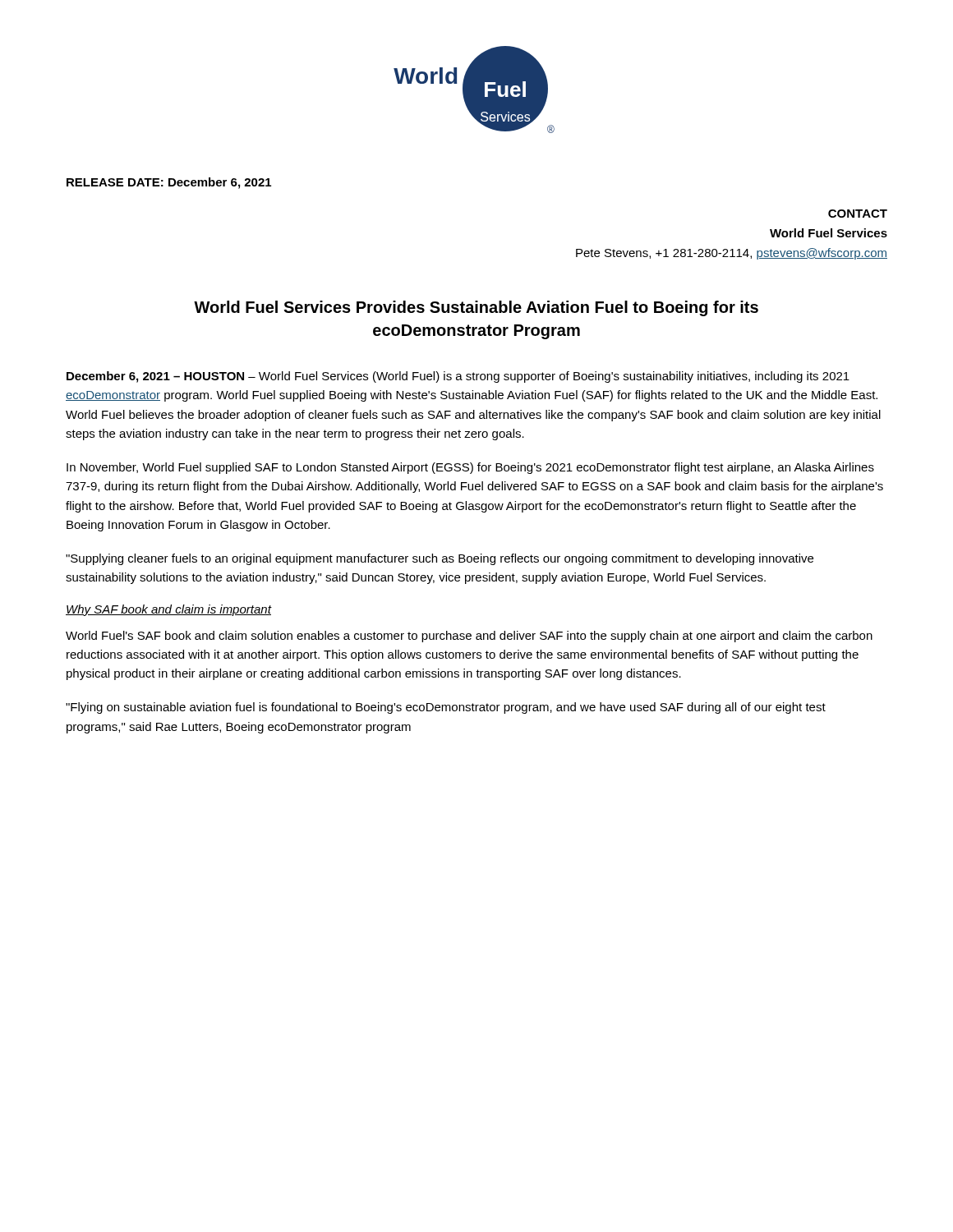The image size is (953, 1232).
Task: Point to the element starting ""Flying on sustainable aviation fuel is foundational"
Action: [446, 717]
